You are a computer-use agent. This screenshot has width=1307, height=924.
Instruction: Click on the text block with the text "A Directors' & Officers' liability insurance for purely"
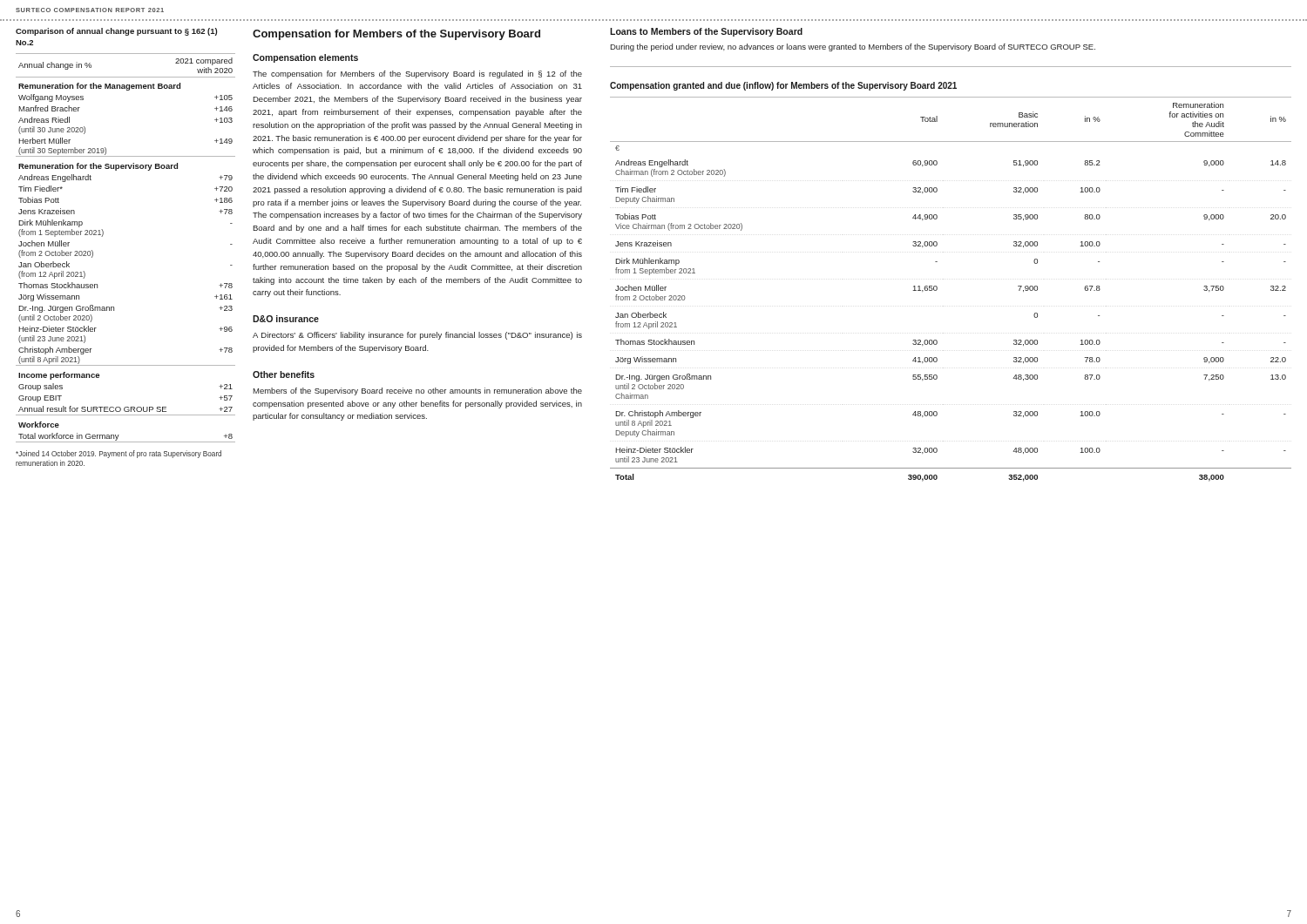coord(417,341)
